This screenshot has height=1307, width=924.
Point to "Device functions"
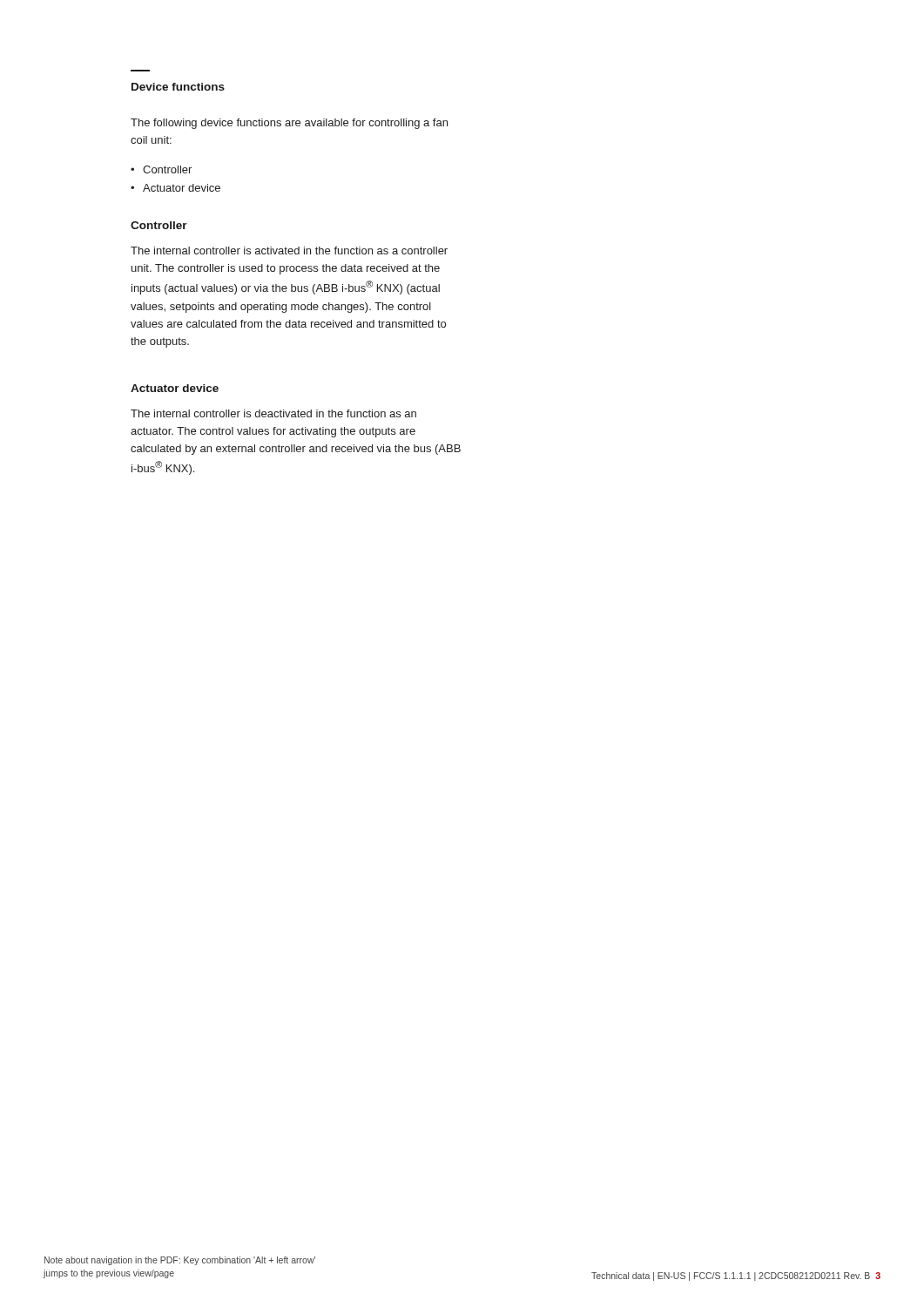click(178, 81)
